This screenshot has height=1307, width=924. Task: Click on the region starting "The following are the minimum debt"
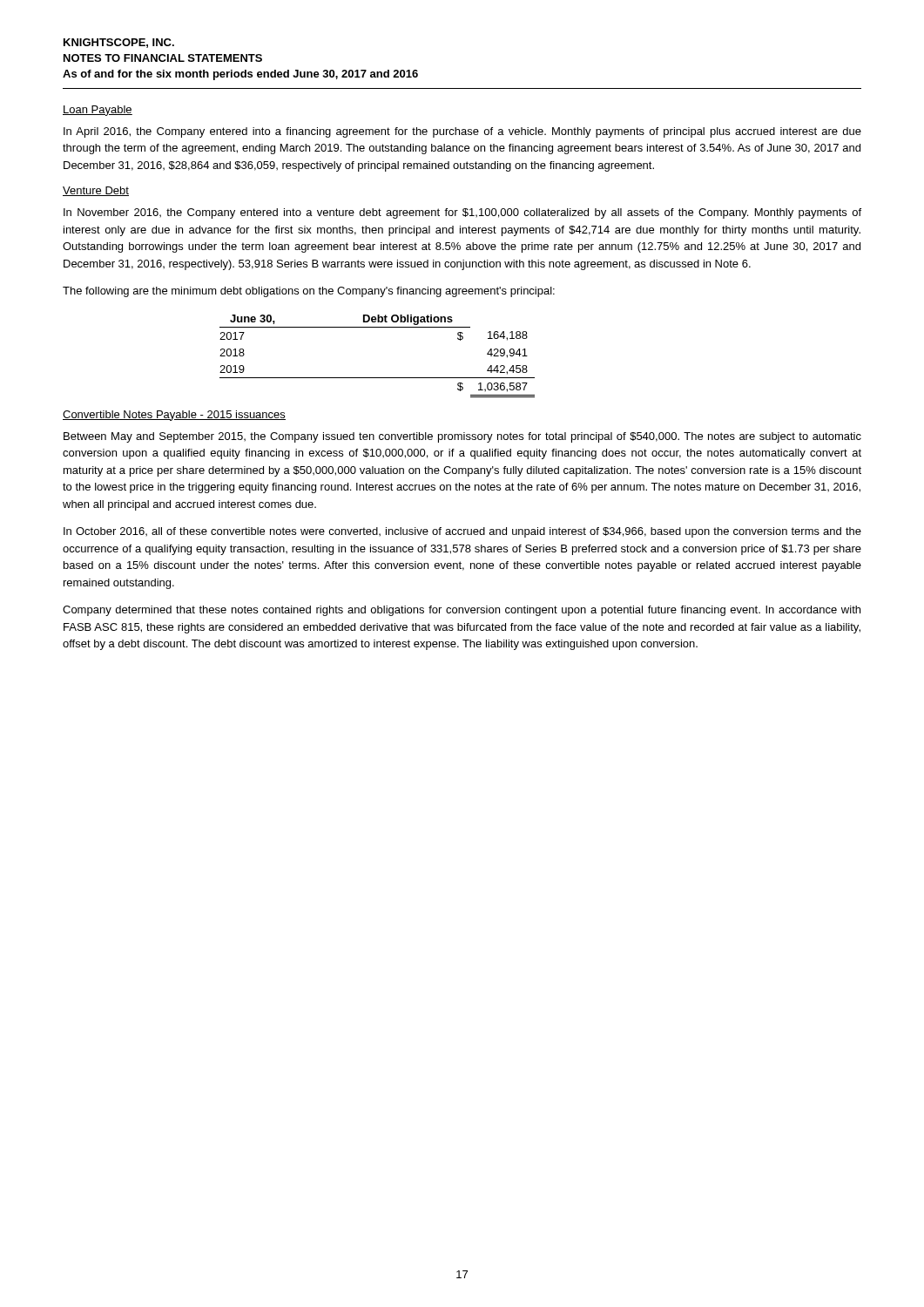pos(309,291)
